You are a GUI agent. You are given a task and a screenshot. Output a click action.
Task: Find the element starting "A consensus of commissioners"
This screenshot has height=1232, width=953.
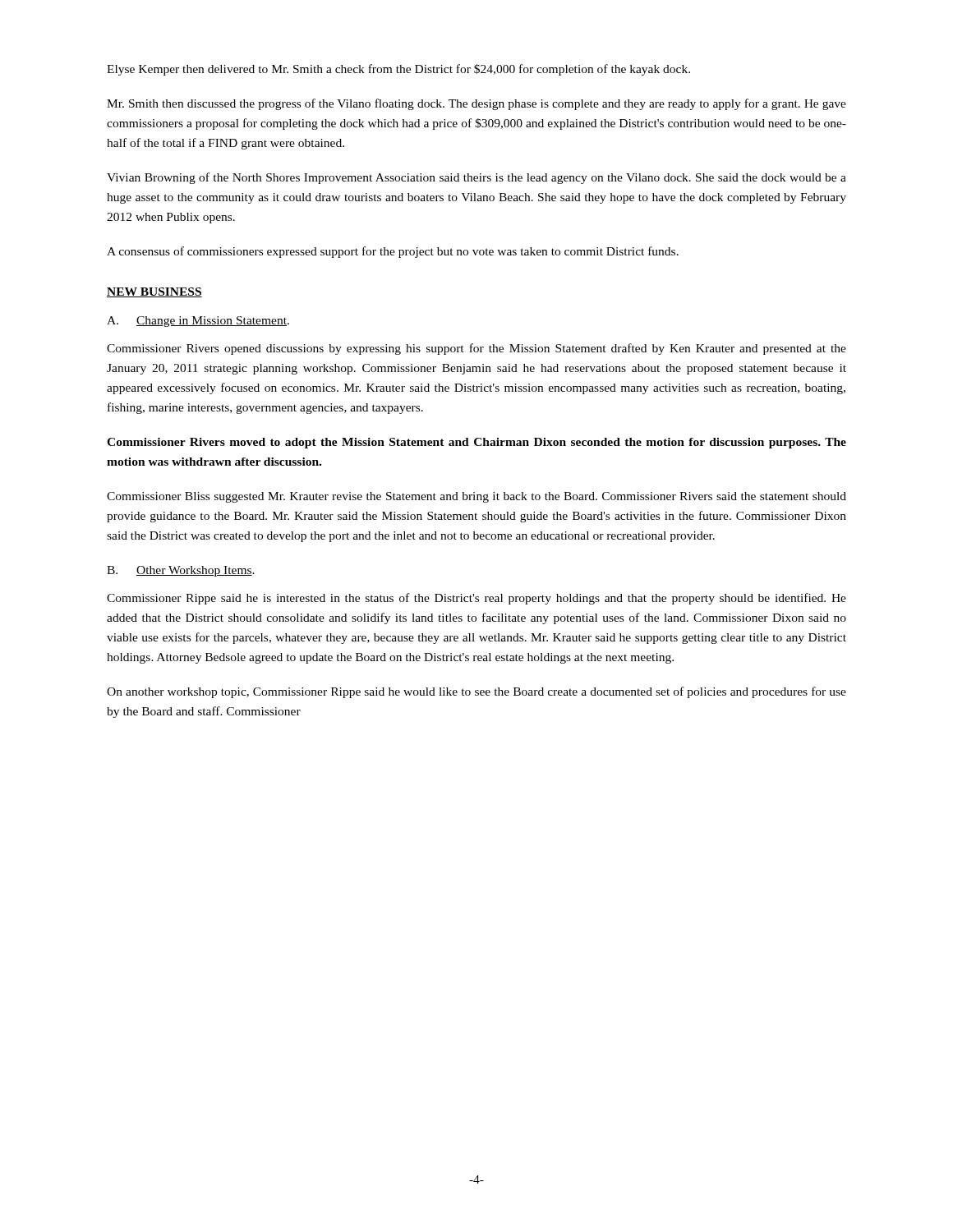coord(393,251)
